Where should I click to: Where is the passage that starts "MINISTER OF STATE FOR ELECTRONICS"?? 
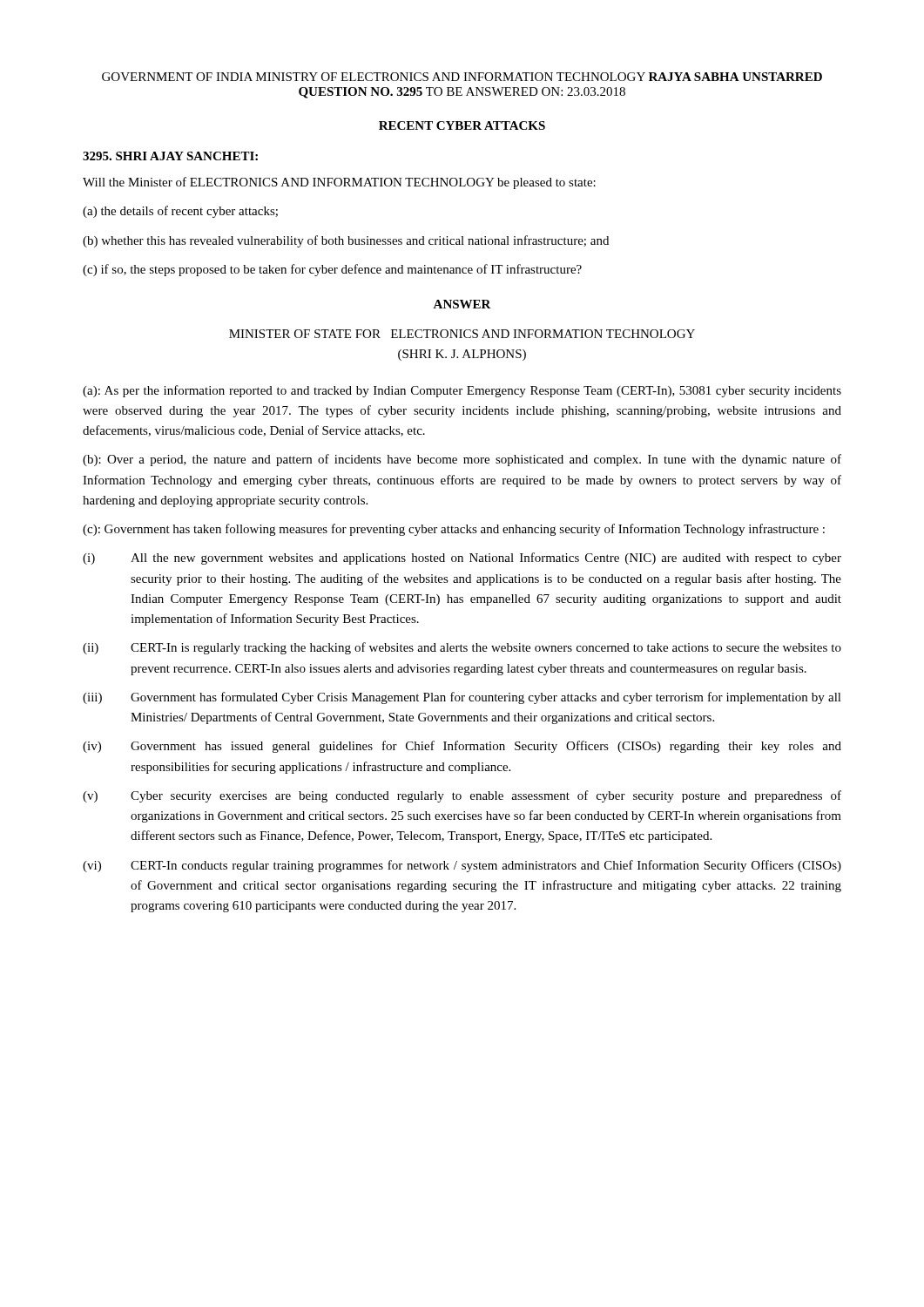(x=462, y=344)
